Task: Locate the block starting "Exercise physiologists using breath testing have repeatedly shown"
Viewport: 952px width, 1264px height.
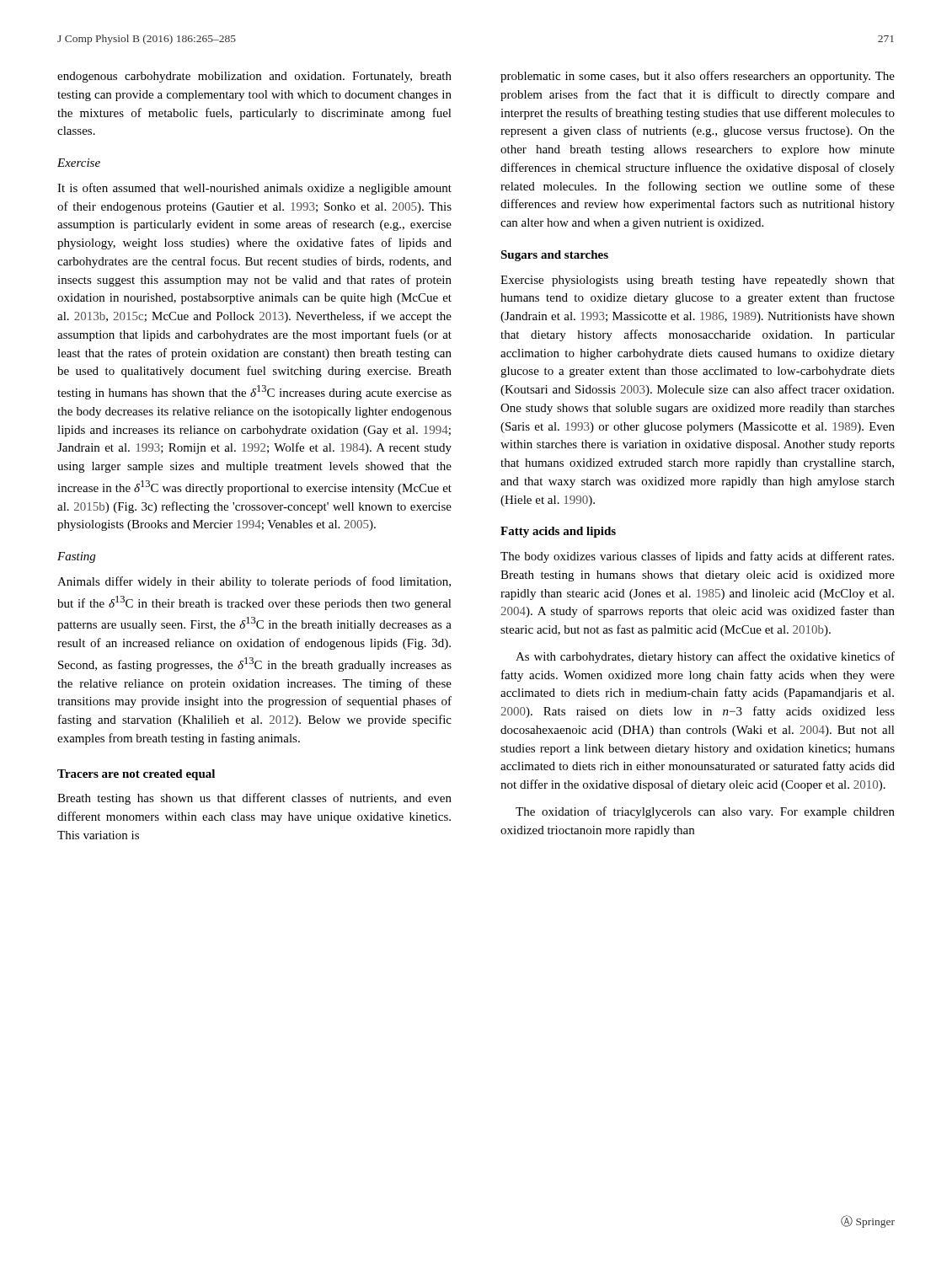Action: [698, 390]
